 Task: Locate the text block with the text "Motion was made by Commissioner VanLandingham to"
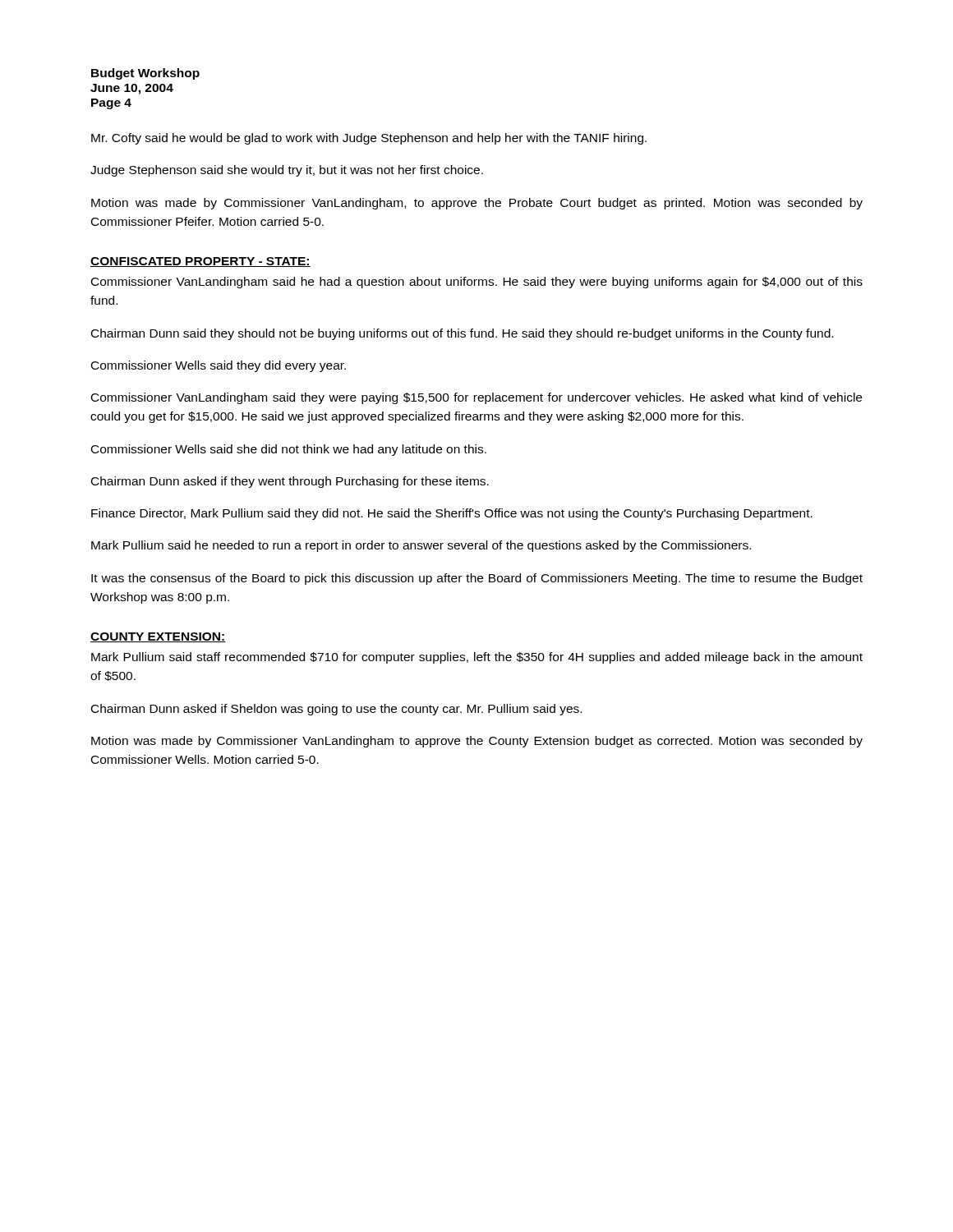pos(476,750)
